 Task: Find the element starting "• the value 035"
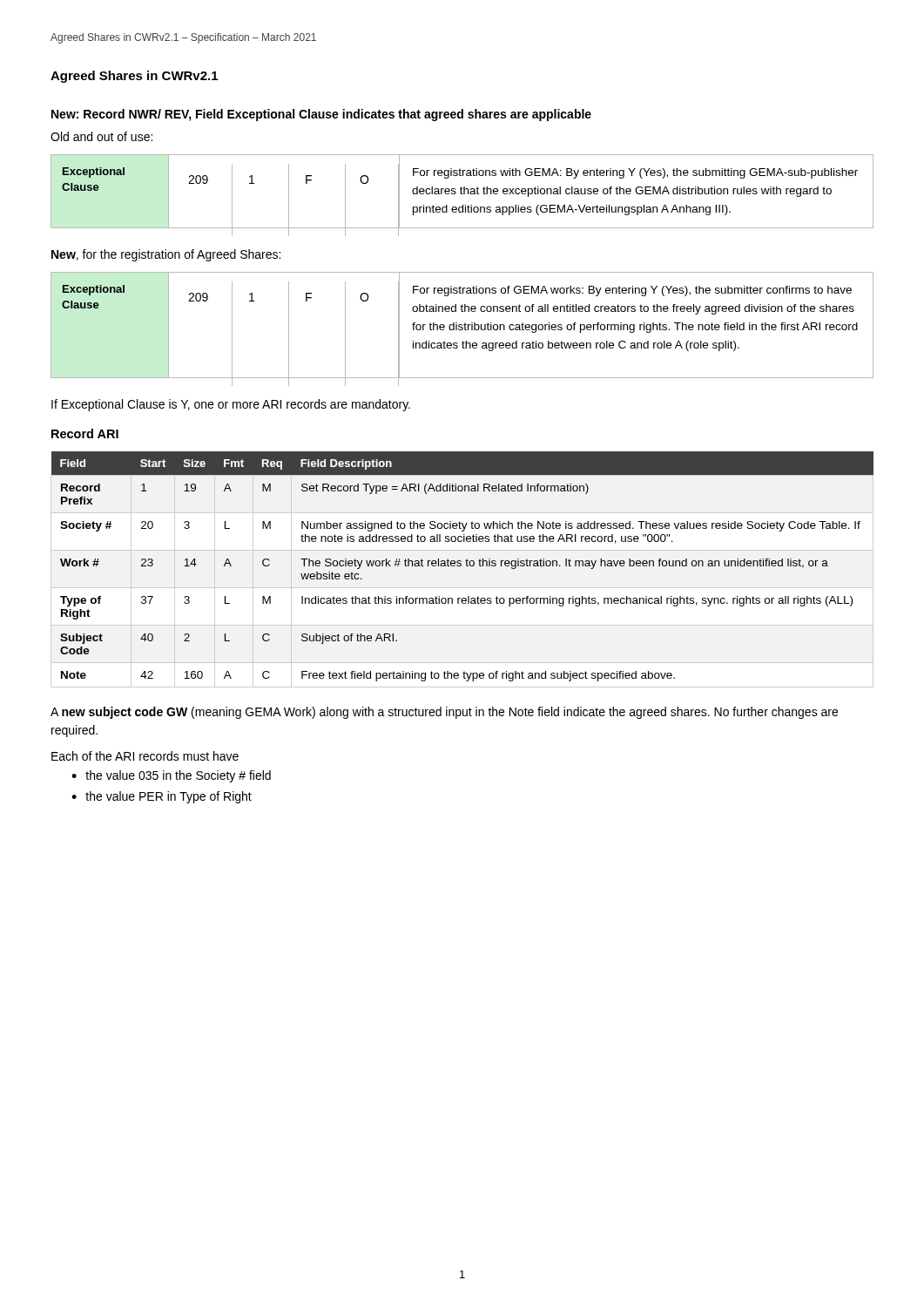[171, 777]
